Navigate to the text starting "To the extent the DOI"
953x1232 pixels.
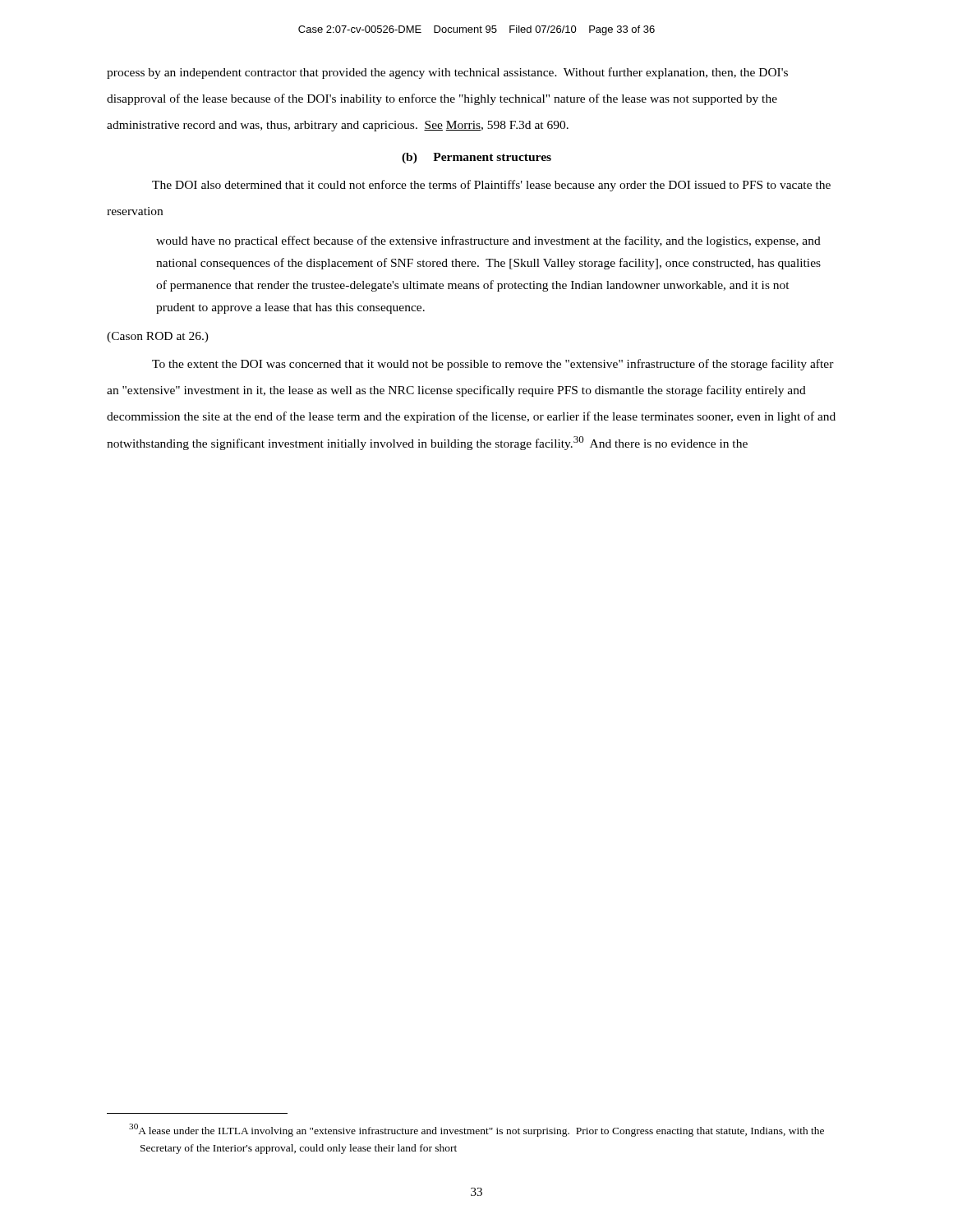pos(471,403)
